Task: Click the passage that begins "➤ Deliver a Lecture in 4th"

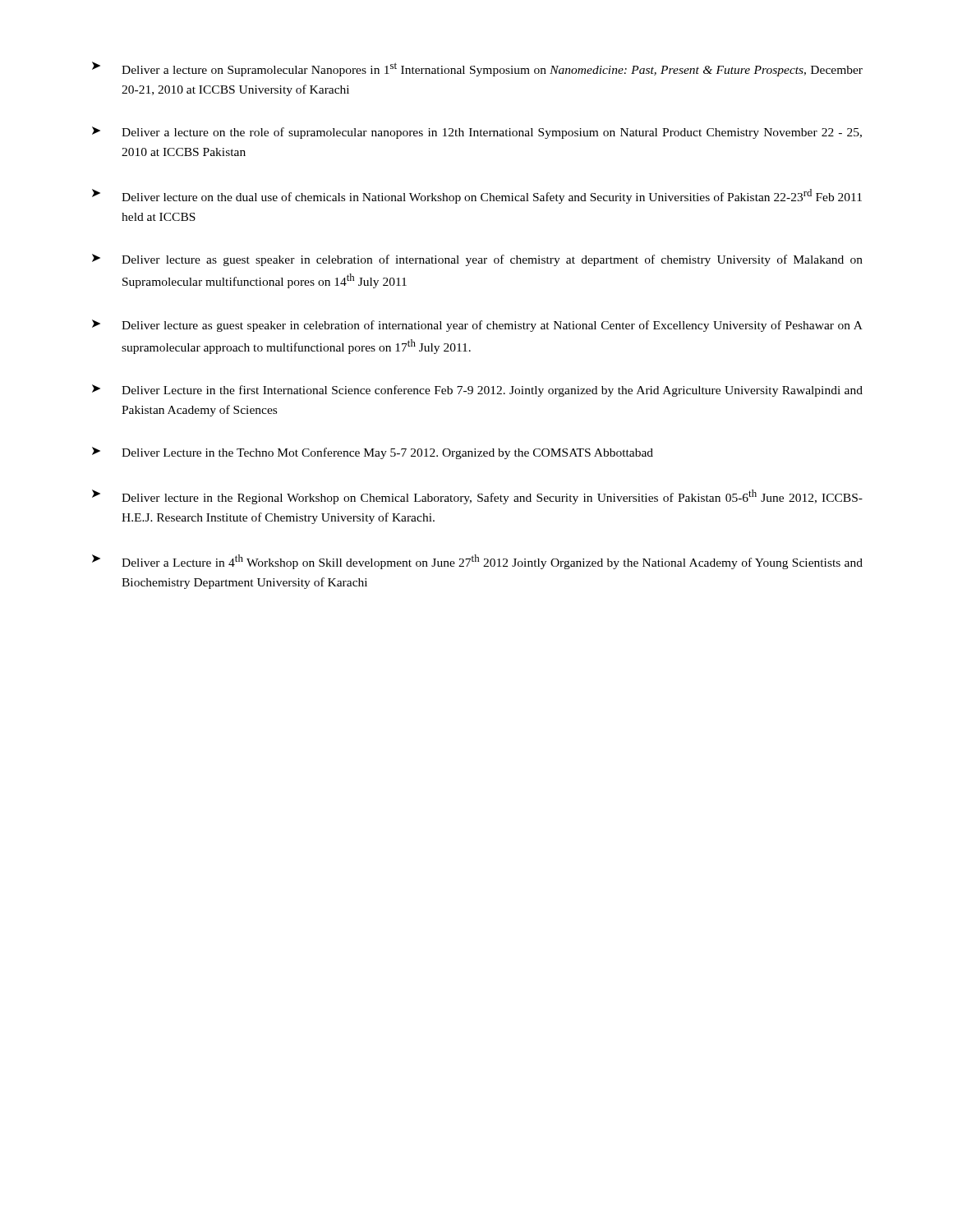Action: [x=476, y=571]
